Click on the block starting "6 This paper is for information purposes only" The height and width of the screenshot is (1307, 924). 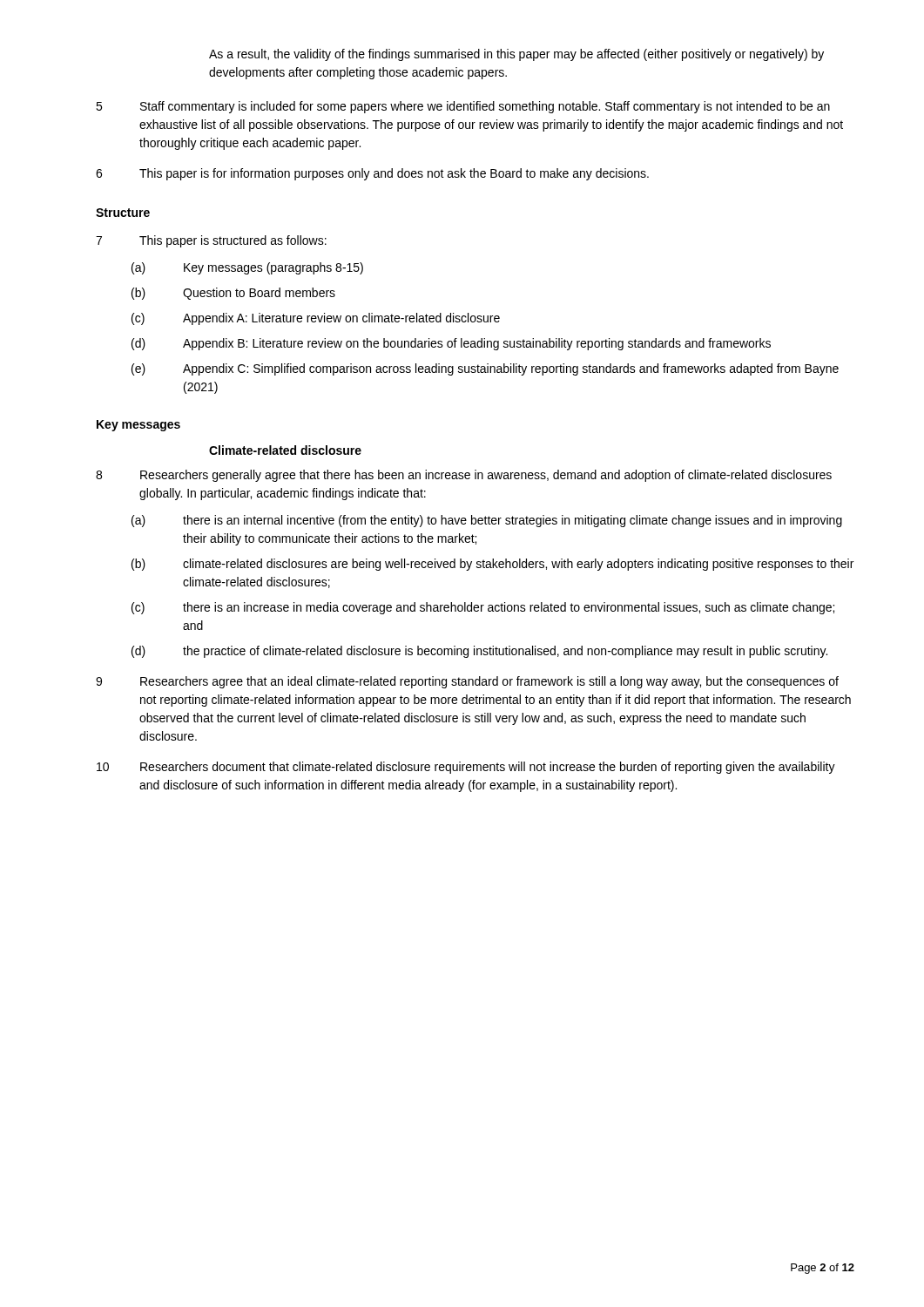tap(475, 174)
